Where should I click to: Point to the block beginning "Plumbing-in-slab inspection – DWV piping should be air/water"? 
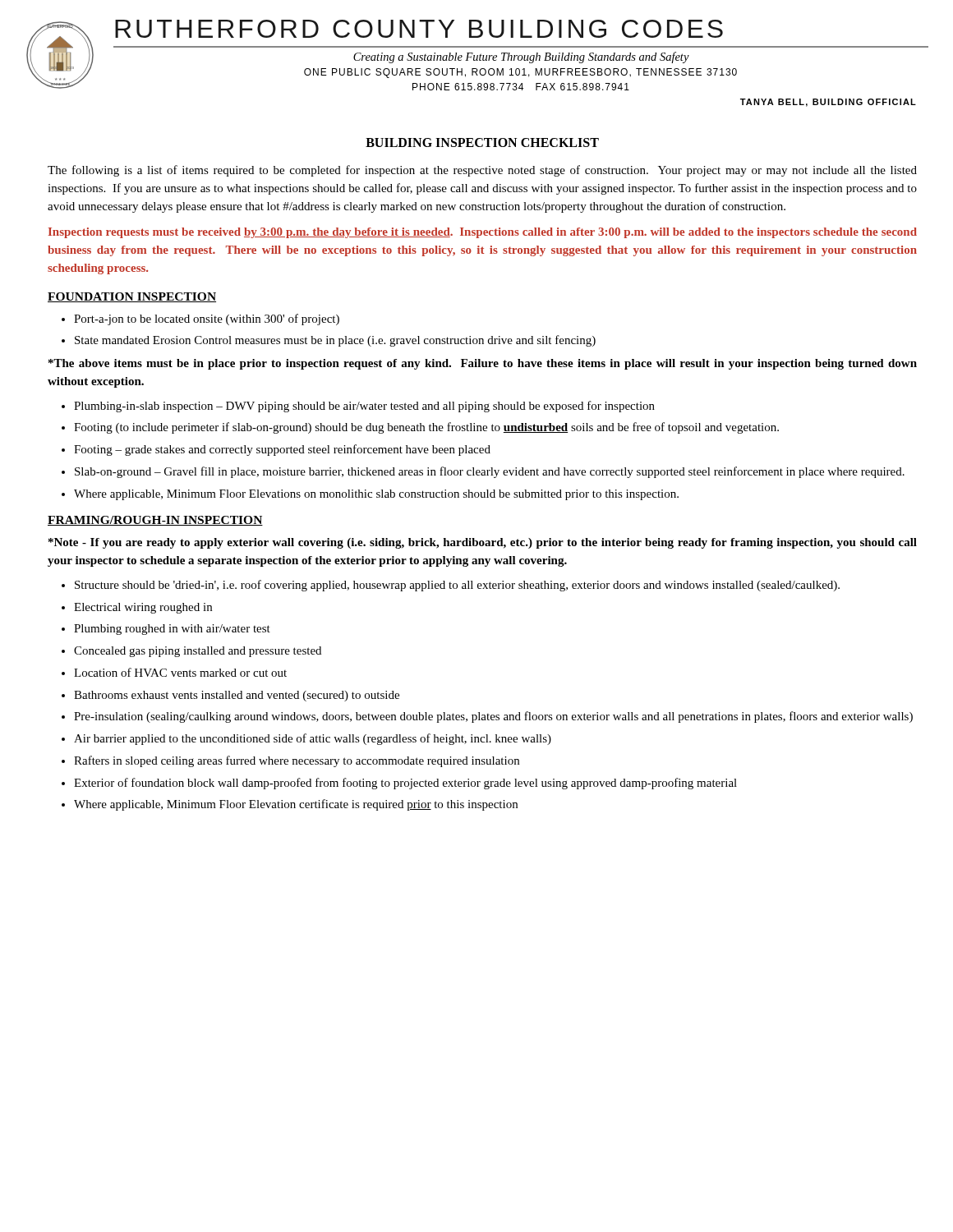pyautogui.click(x=364, y=405)
